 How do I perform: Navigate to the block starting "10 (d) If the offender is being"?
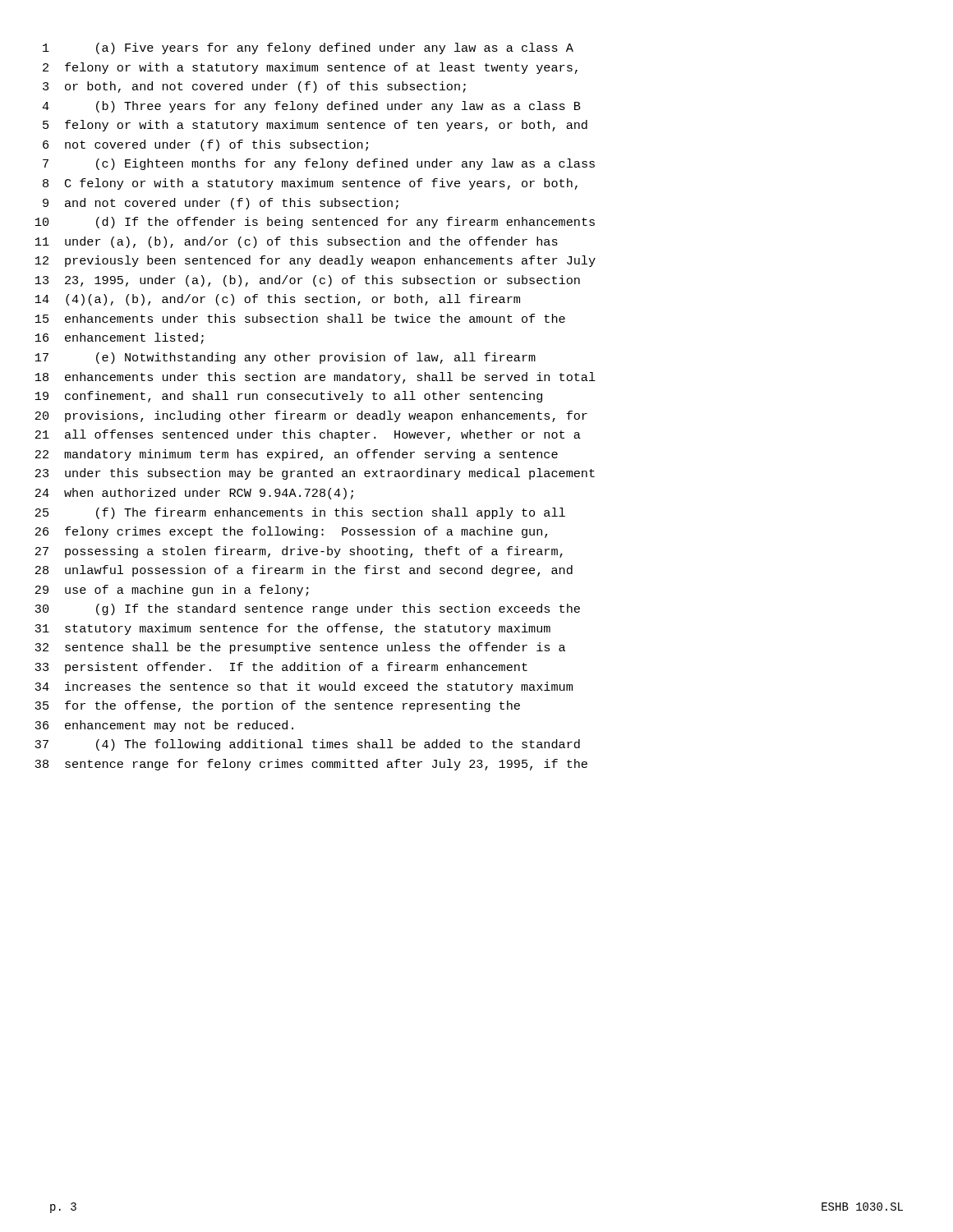(444, 281)
